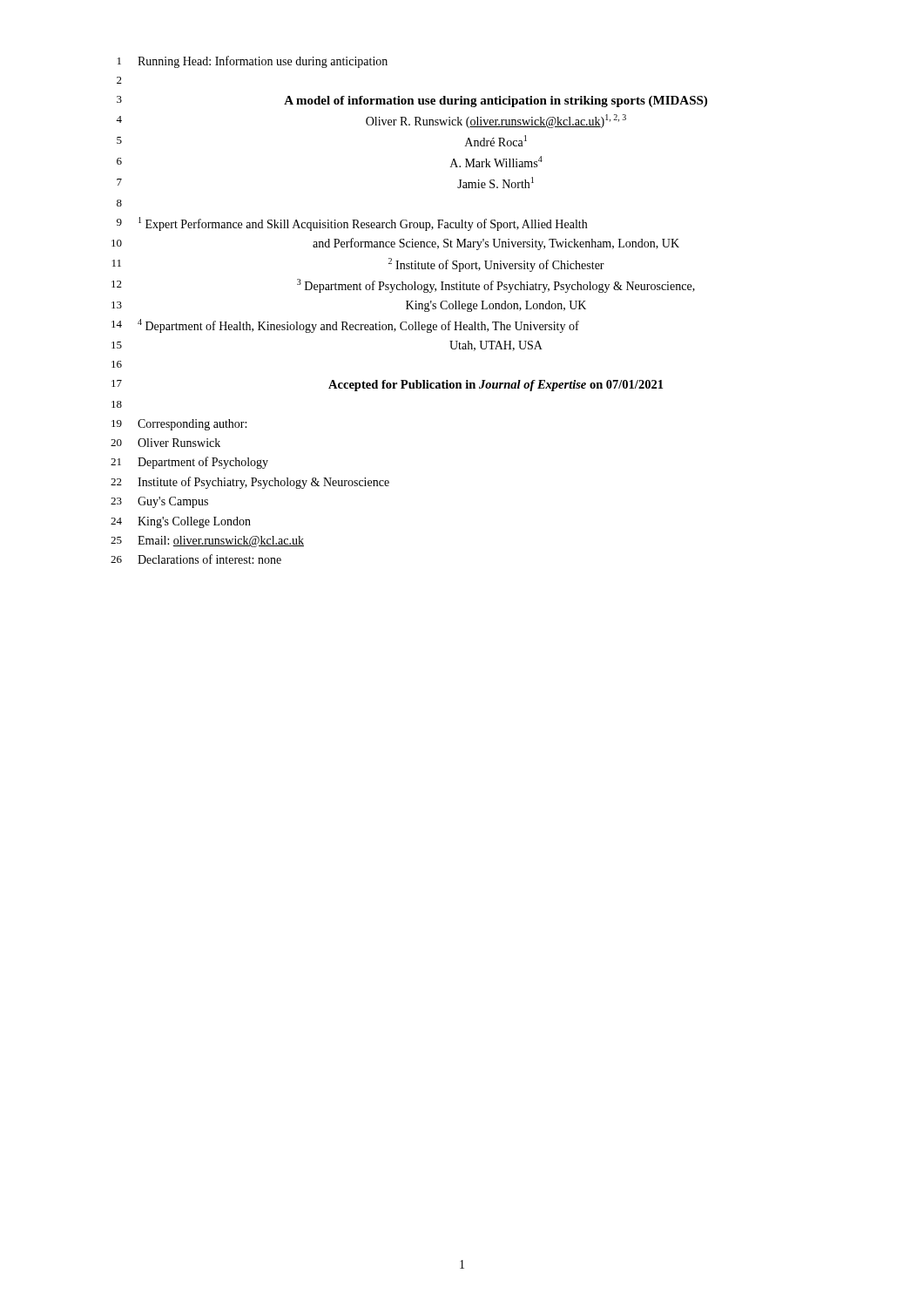Select the text block that says "17 Accepted for Publication in Journal of"
Viewport: 924px width, 1307px height.
[x=475, y=385]
